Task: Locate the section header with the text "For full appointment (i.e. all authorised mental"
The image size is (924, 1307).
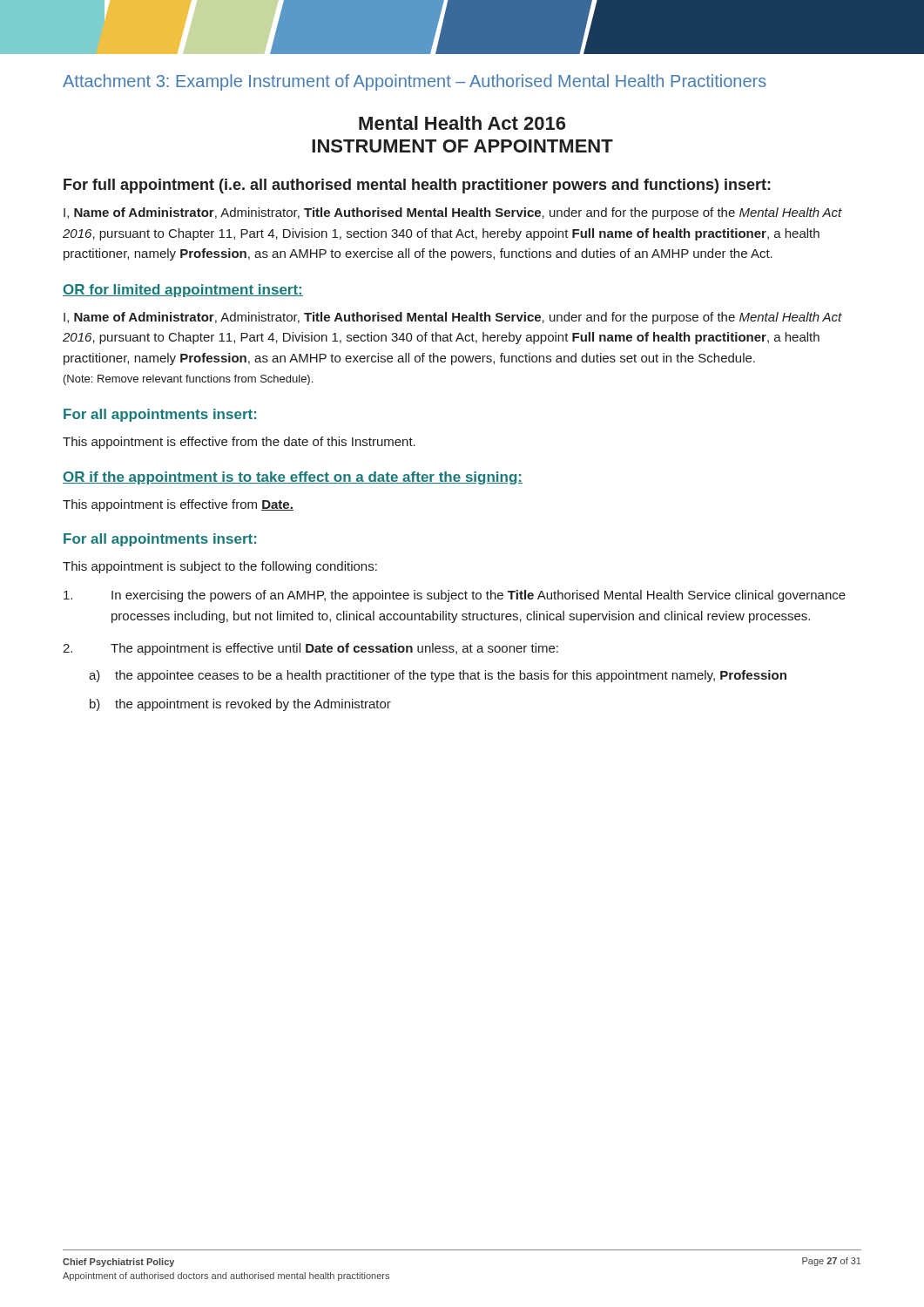Action: coord(417,185)
